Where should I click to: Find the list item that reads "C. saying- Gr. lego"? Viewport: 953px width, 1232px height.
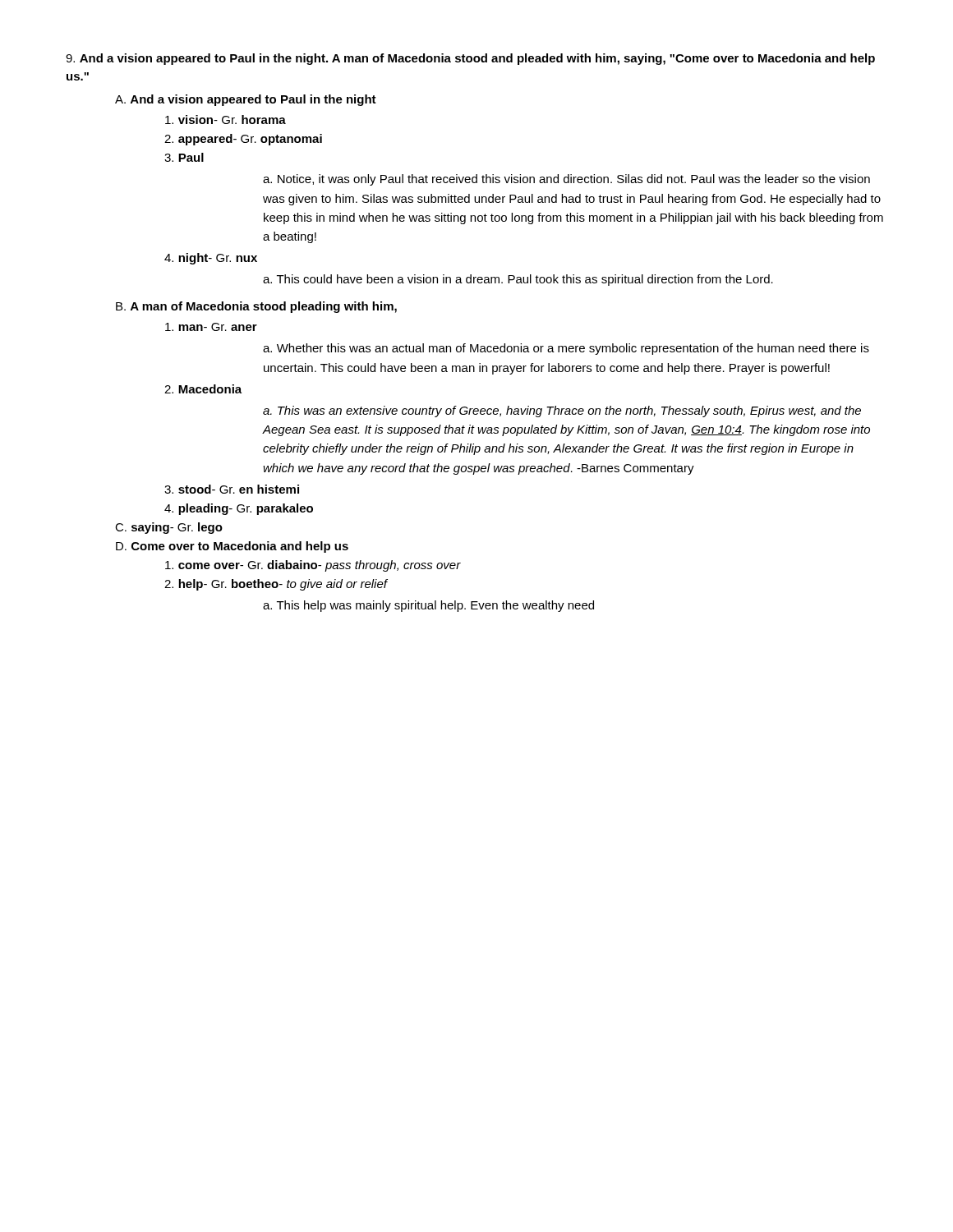[169, 527]
